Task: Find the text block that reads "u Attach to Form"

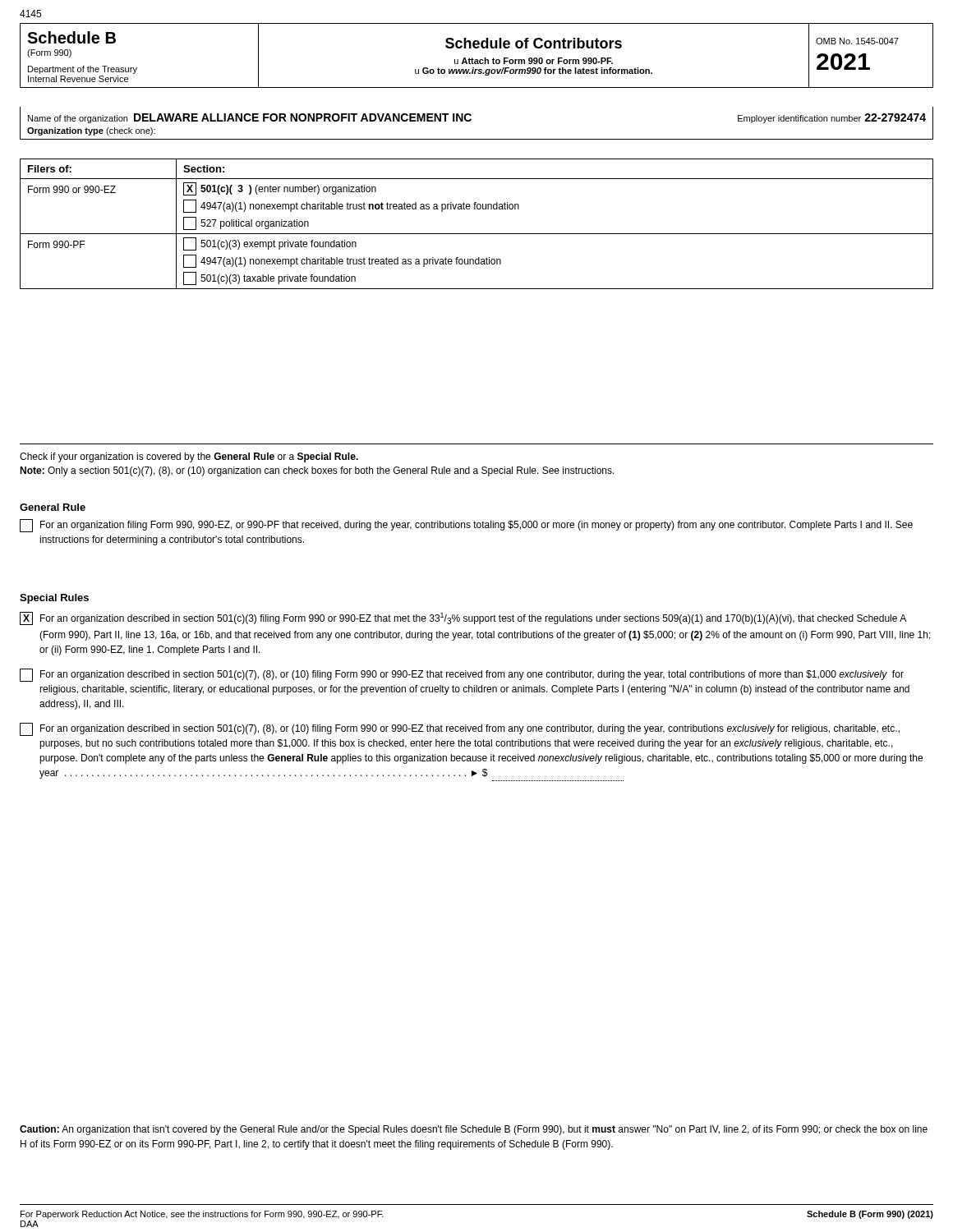Action: pyautogui.click(x=534, y=66)
